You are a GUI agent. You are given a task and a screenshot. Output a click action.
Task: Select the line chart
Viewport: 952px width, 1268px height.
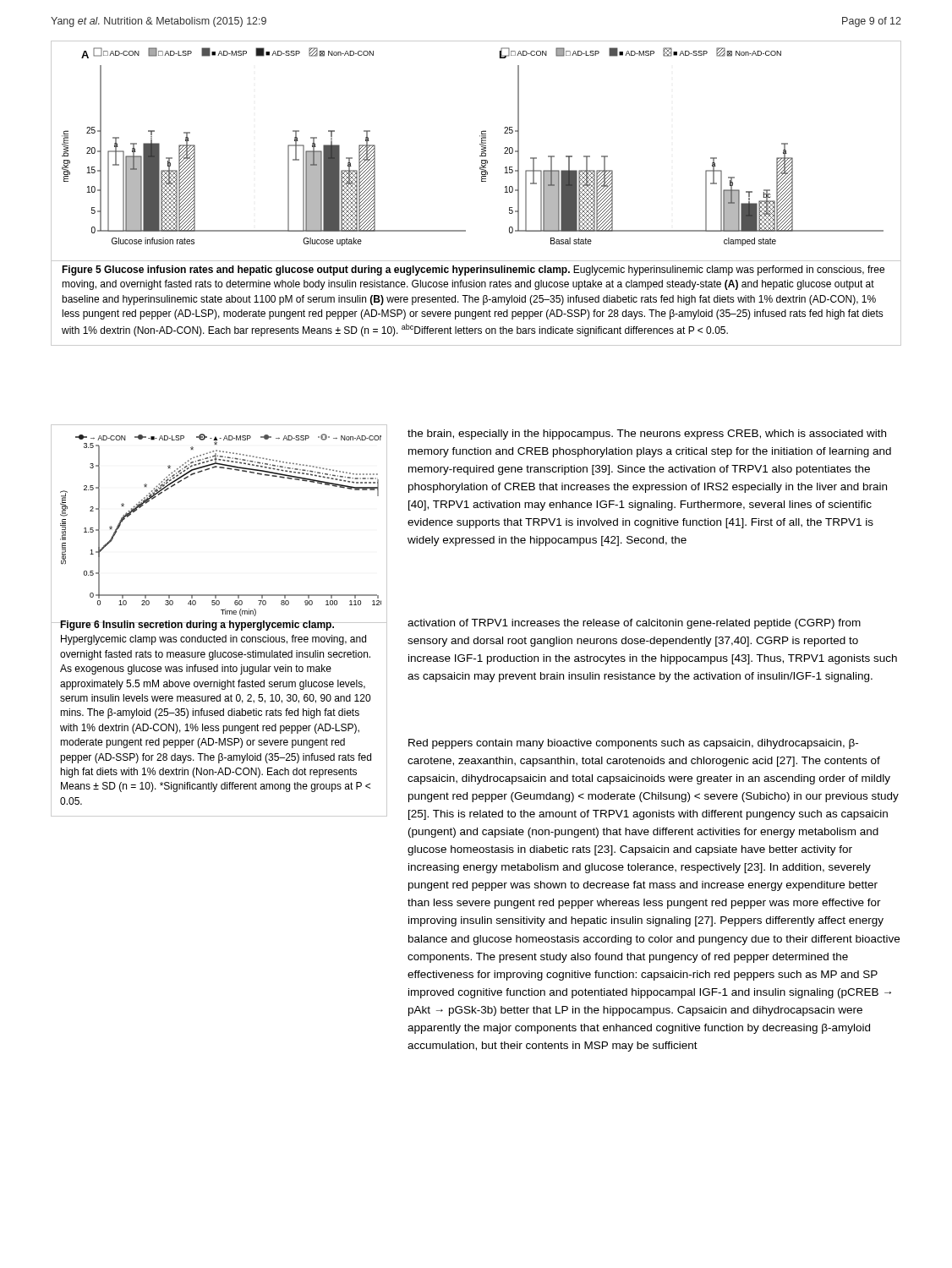pos(219,524)
